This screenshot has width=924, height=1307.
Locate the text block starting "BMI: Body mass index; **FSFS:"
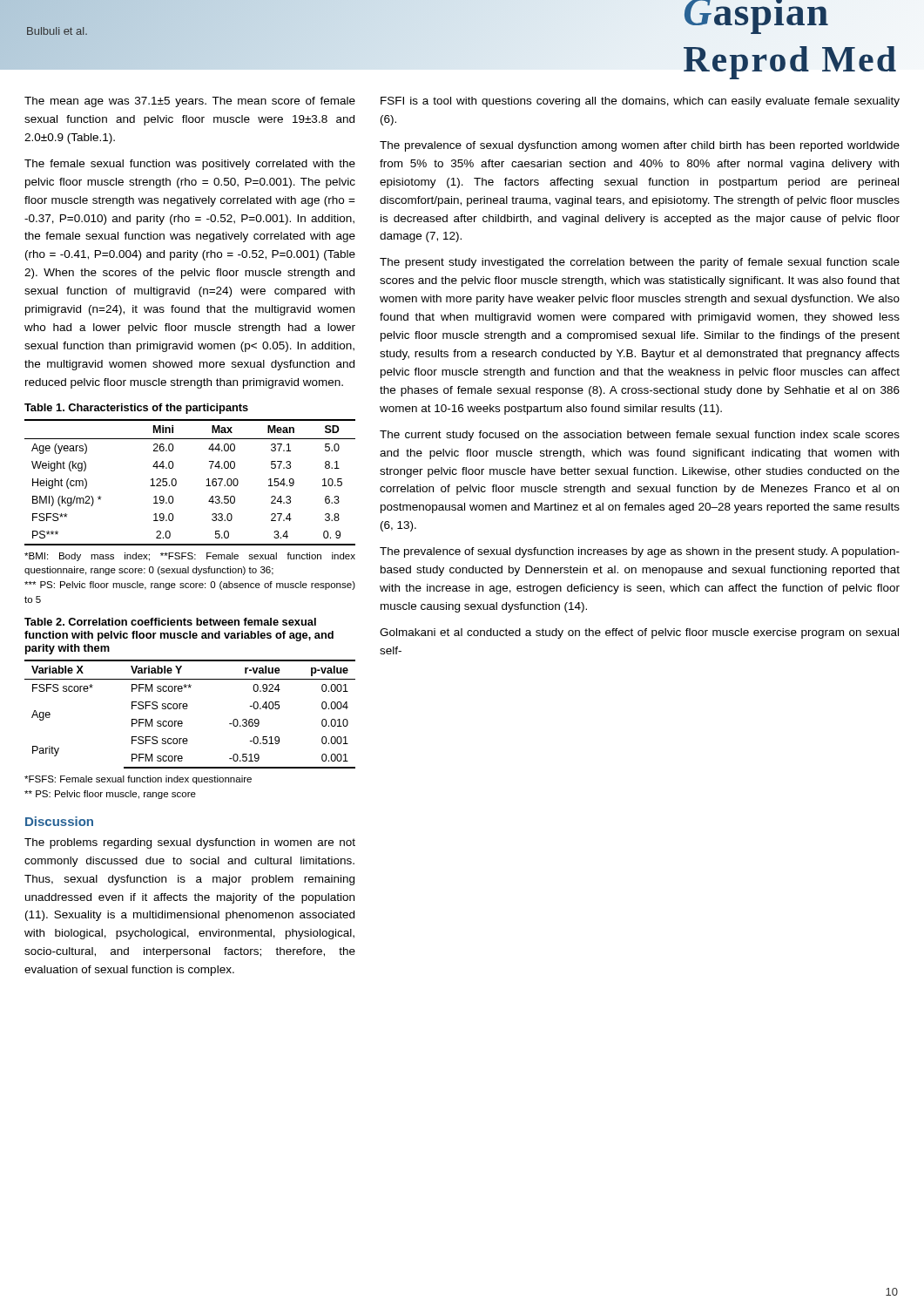[x=190, y=578]
